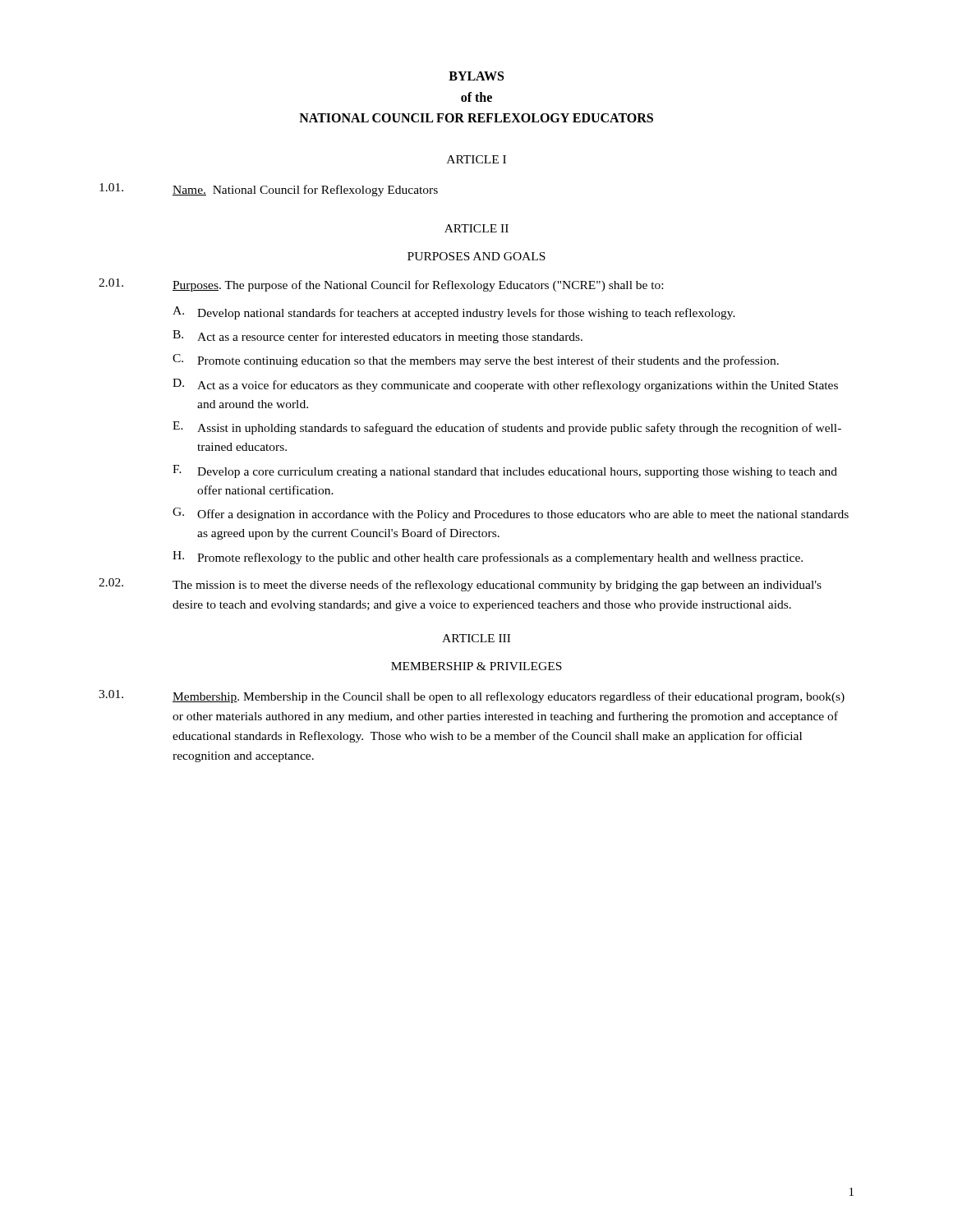Find the text block that reads "01. Name. National Council for Reflexology"

pos(269,190)
